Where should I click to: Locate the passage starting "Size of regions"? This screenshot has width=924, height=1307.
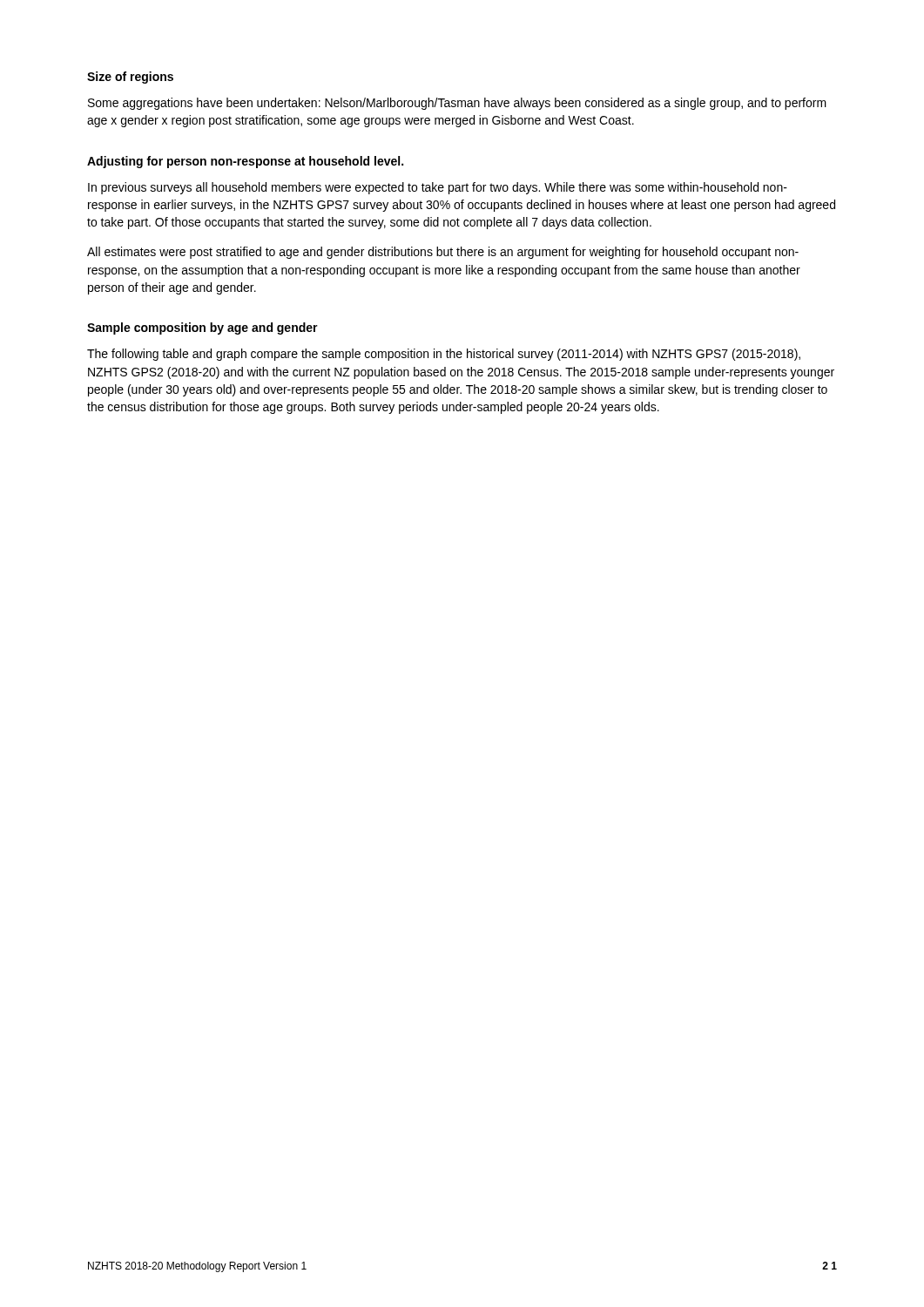[130, 77]
